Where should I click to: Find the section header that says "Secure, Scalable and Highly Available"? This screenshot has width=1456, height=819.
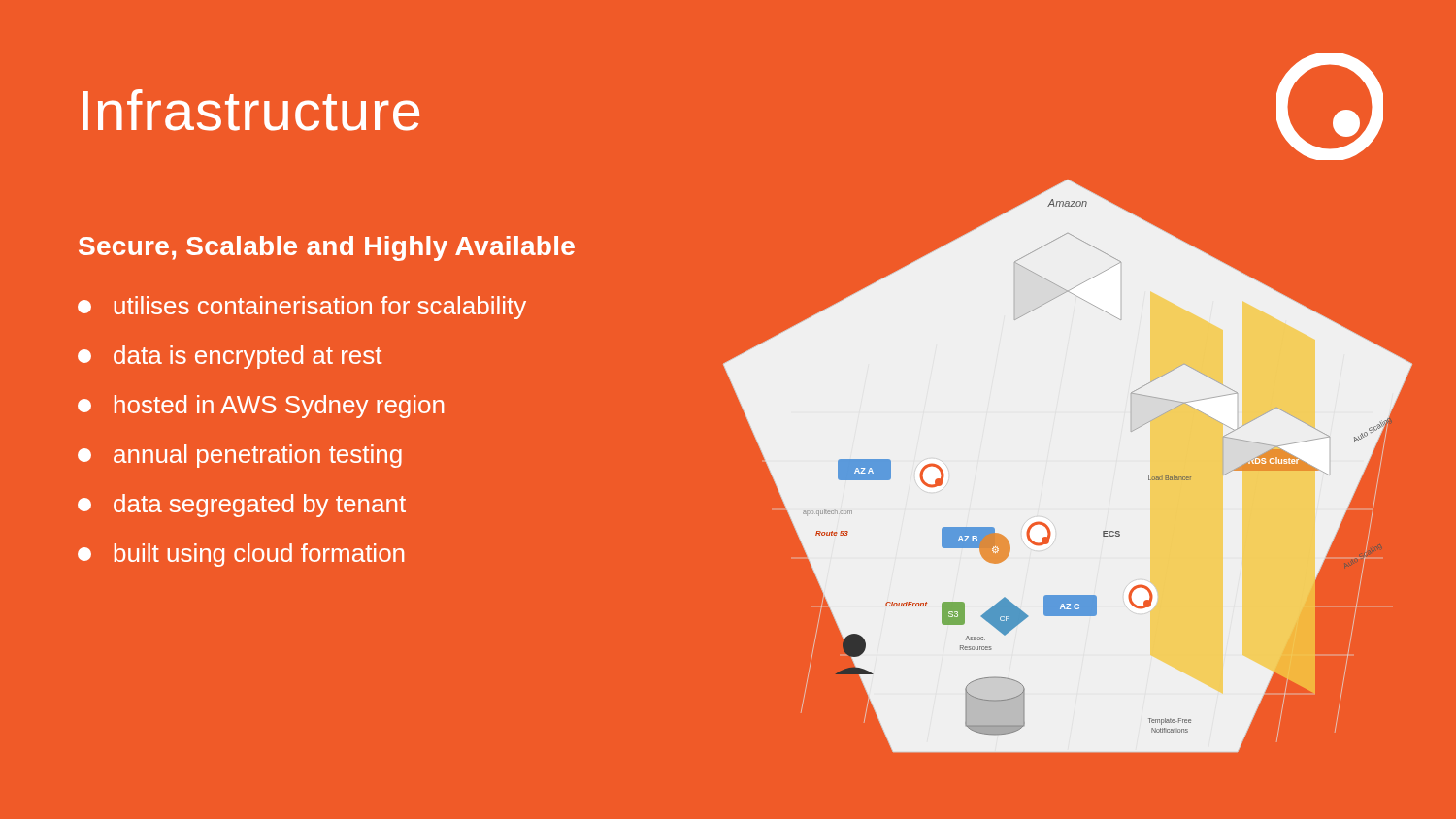coord(327,246)
